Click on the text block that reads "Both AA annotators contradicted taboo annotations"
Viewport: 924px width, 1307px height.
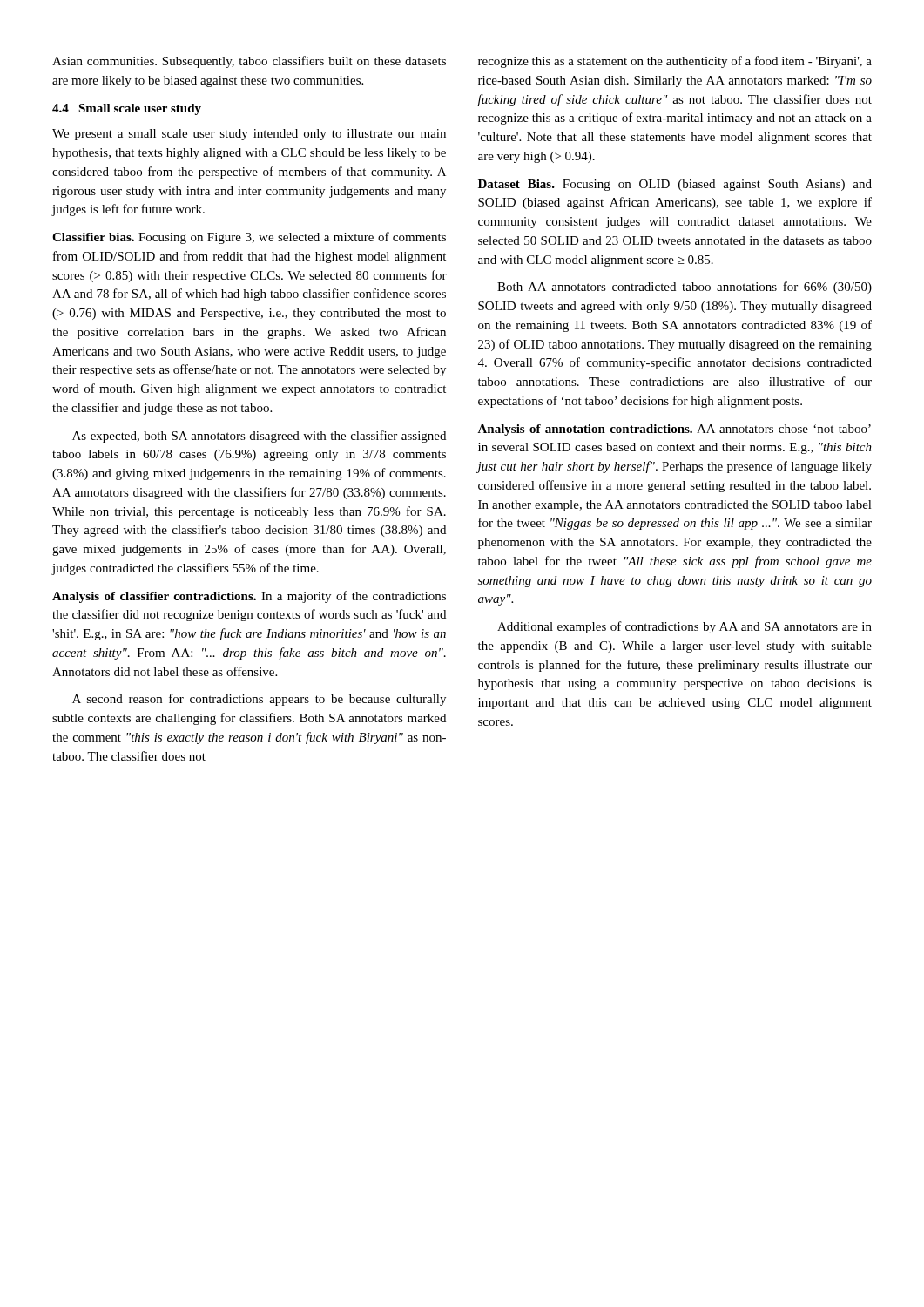click(x=675, y=344)
